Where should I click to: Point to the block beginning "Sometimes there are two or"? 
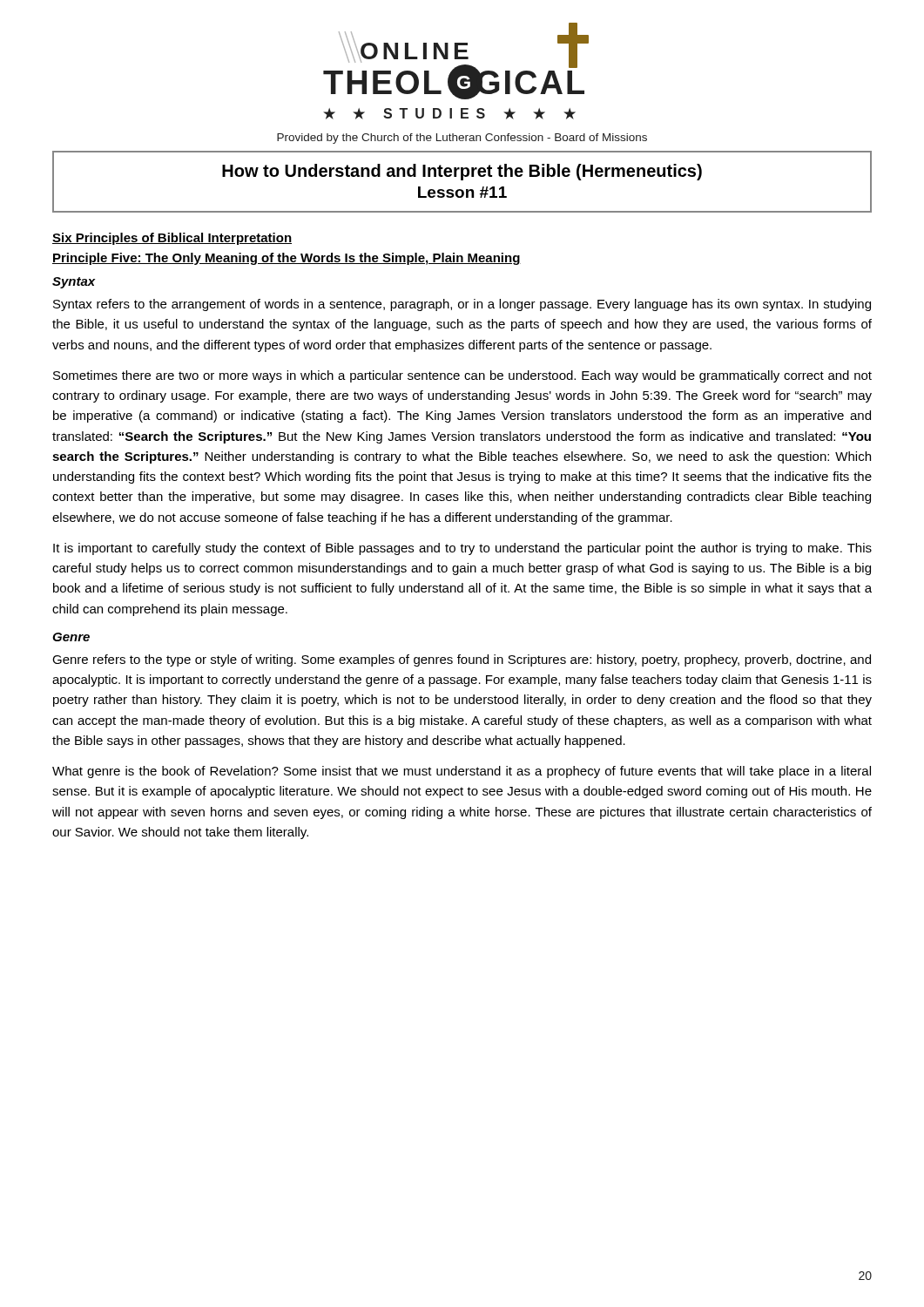click(462, 446)
